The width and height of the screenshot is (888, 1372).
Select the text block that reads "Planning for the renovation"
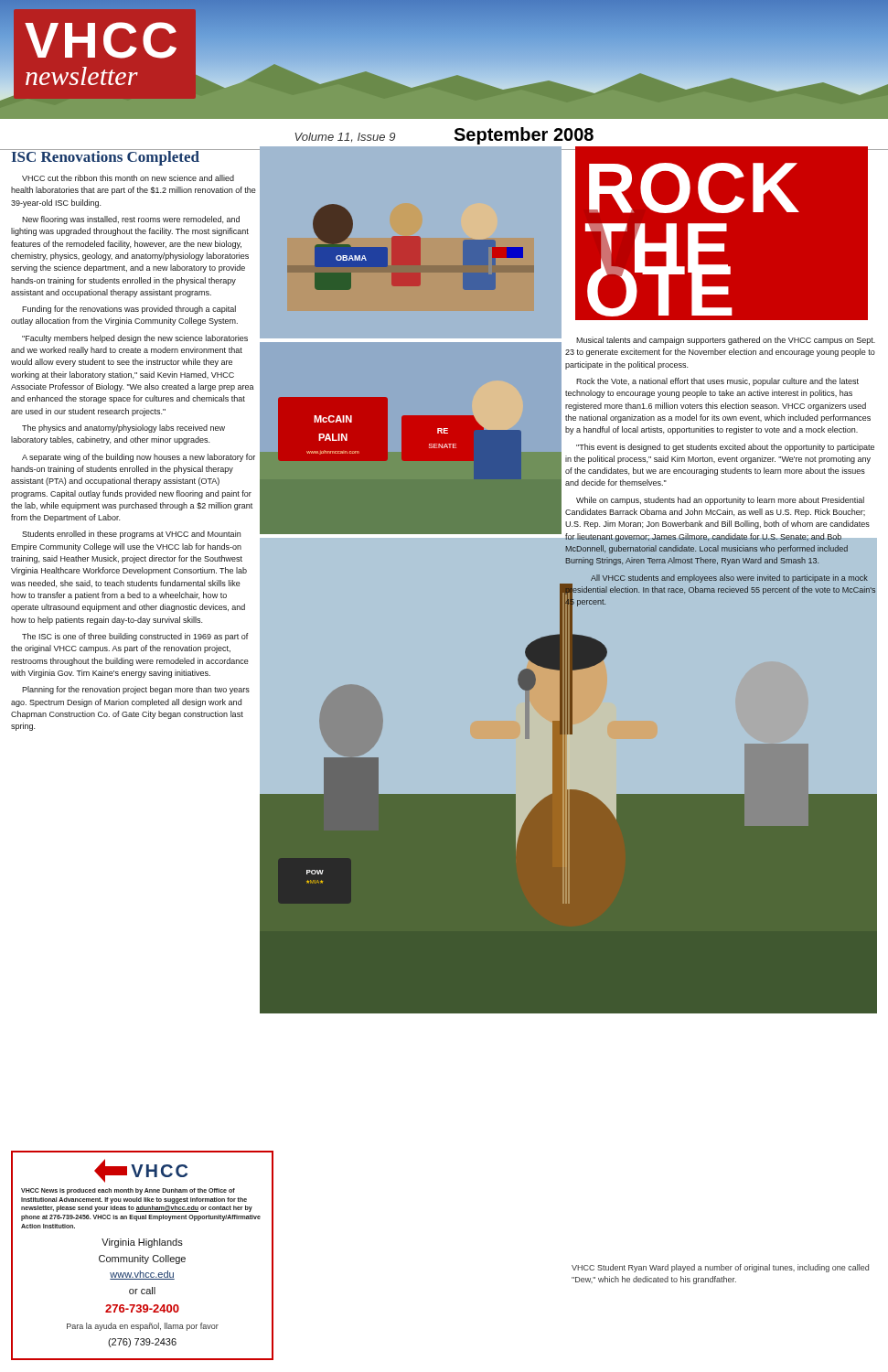coord(130,708)
